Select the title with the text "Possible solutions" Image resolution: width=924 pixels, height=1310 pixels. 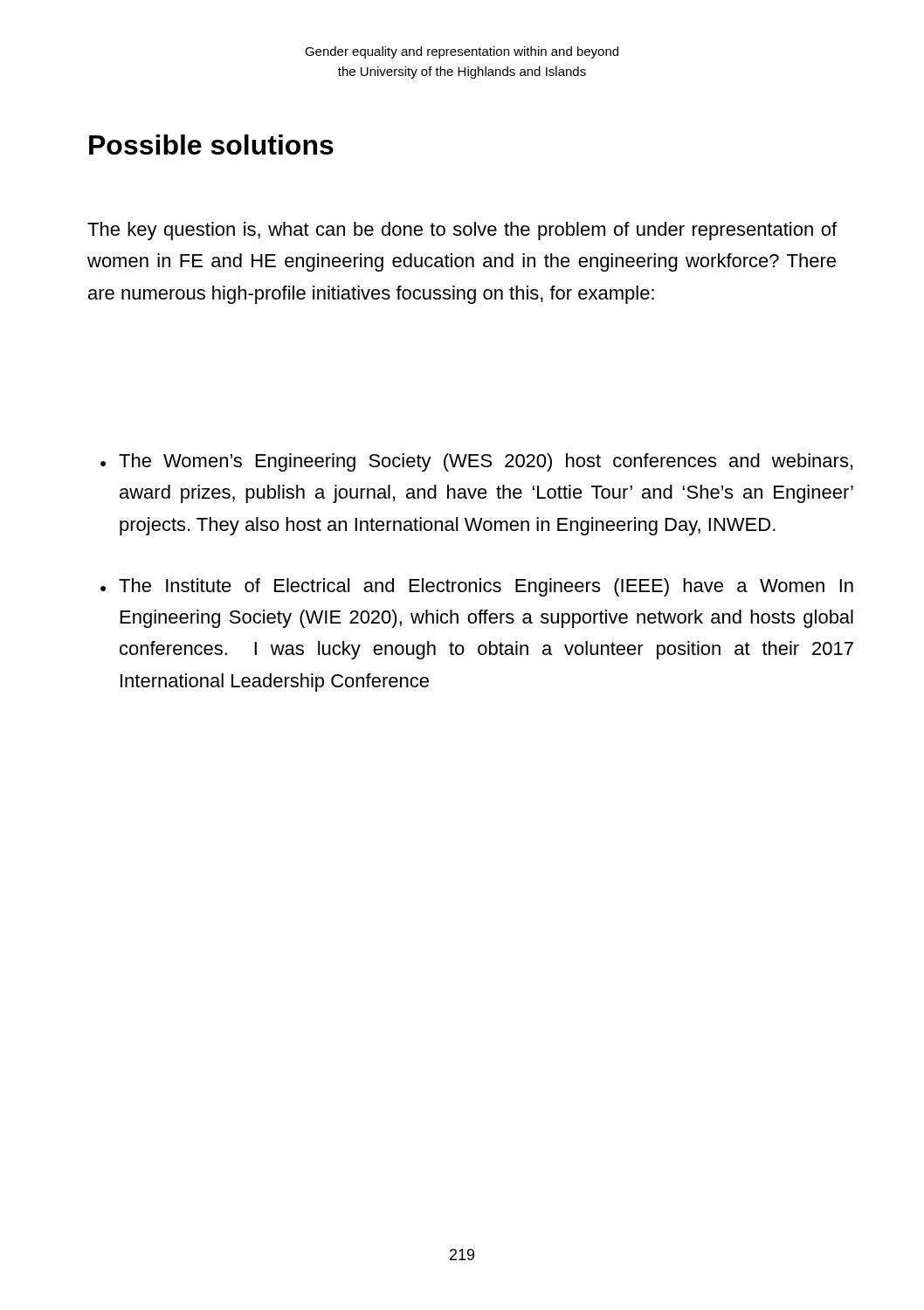point(211,145)
